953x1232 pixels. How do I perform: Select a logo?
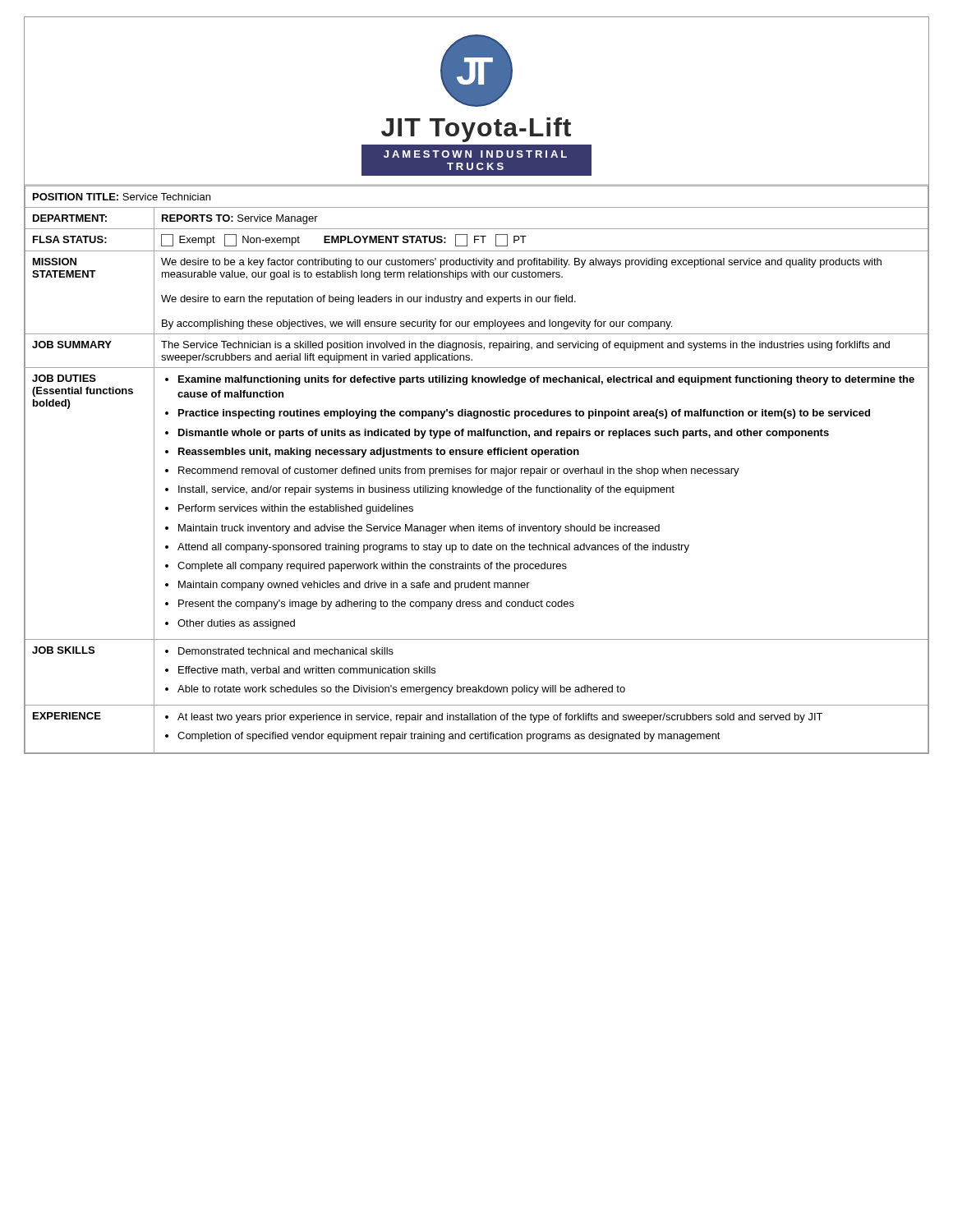point(476,101)
